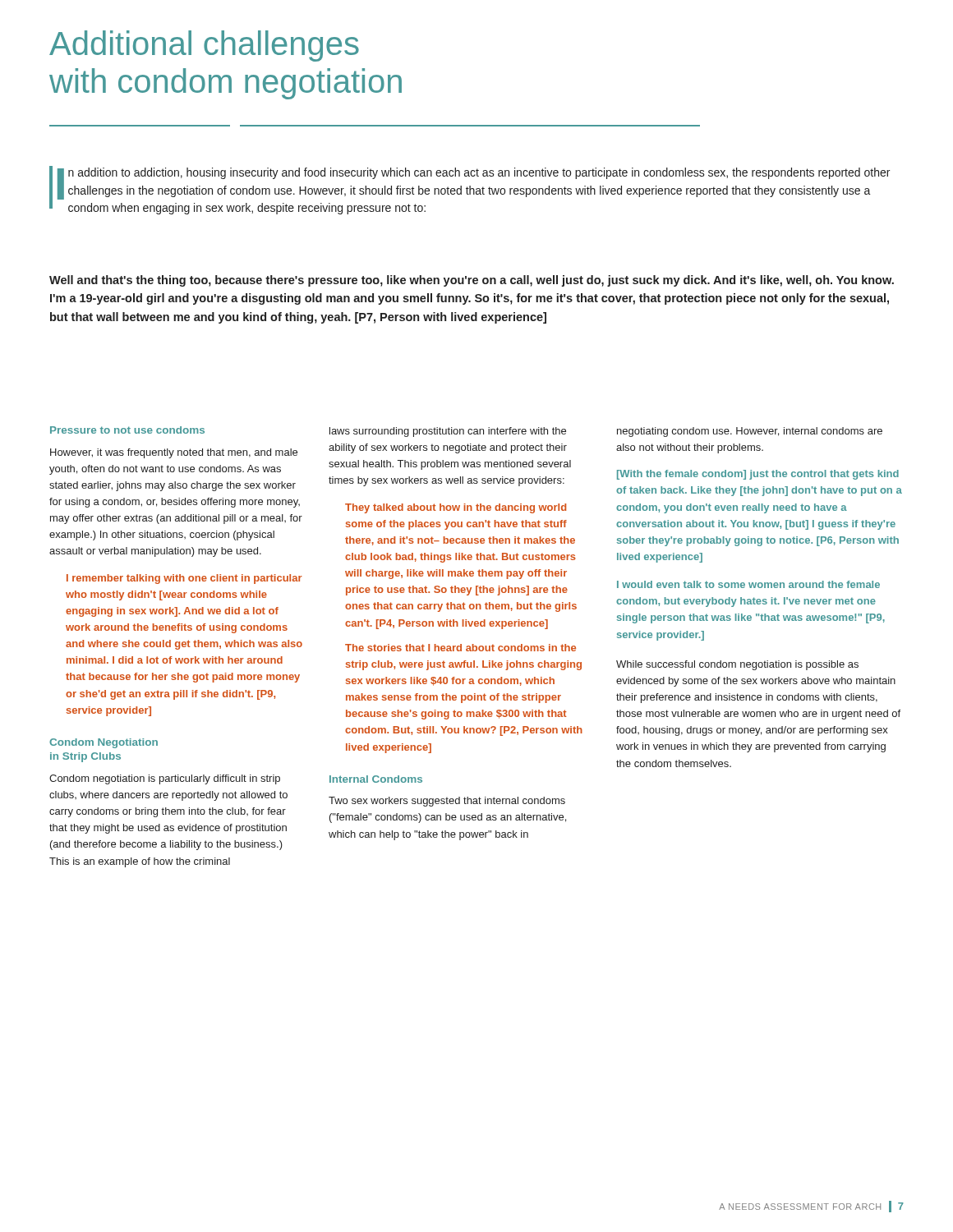This screenshot has width=953, height=1232.
Task: Find "Pressure to not use condoms" on this page
Action: pos(127,430)
